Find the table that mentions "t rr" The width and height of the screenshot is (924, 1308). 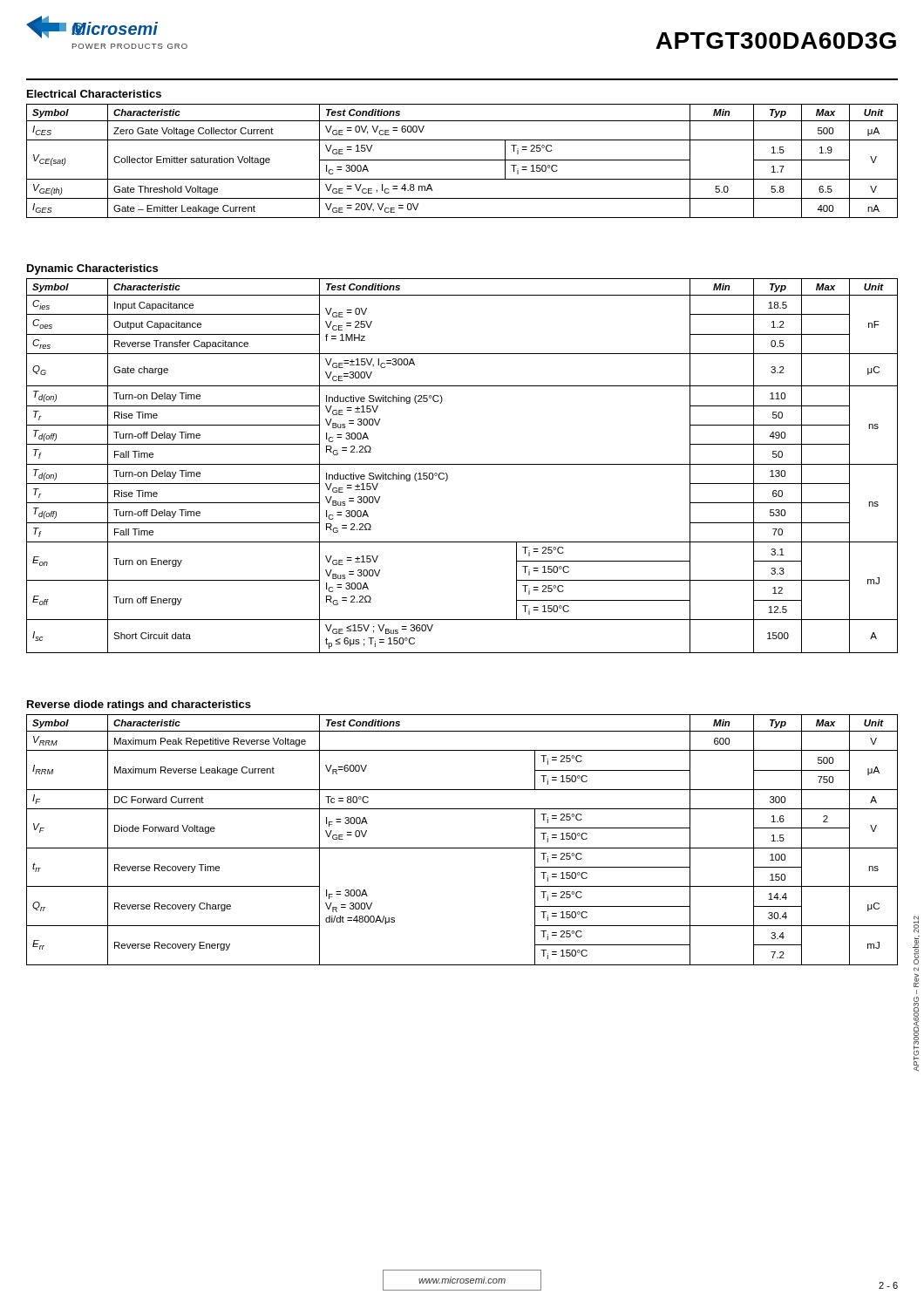[462, 840]
